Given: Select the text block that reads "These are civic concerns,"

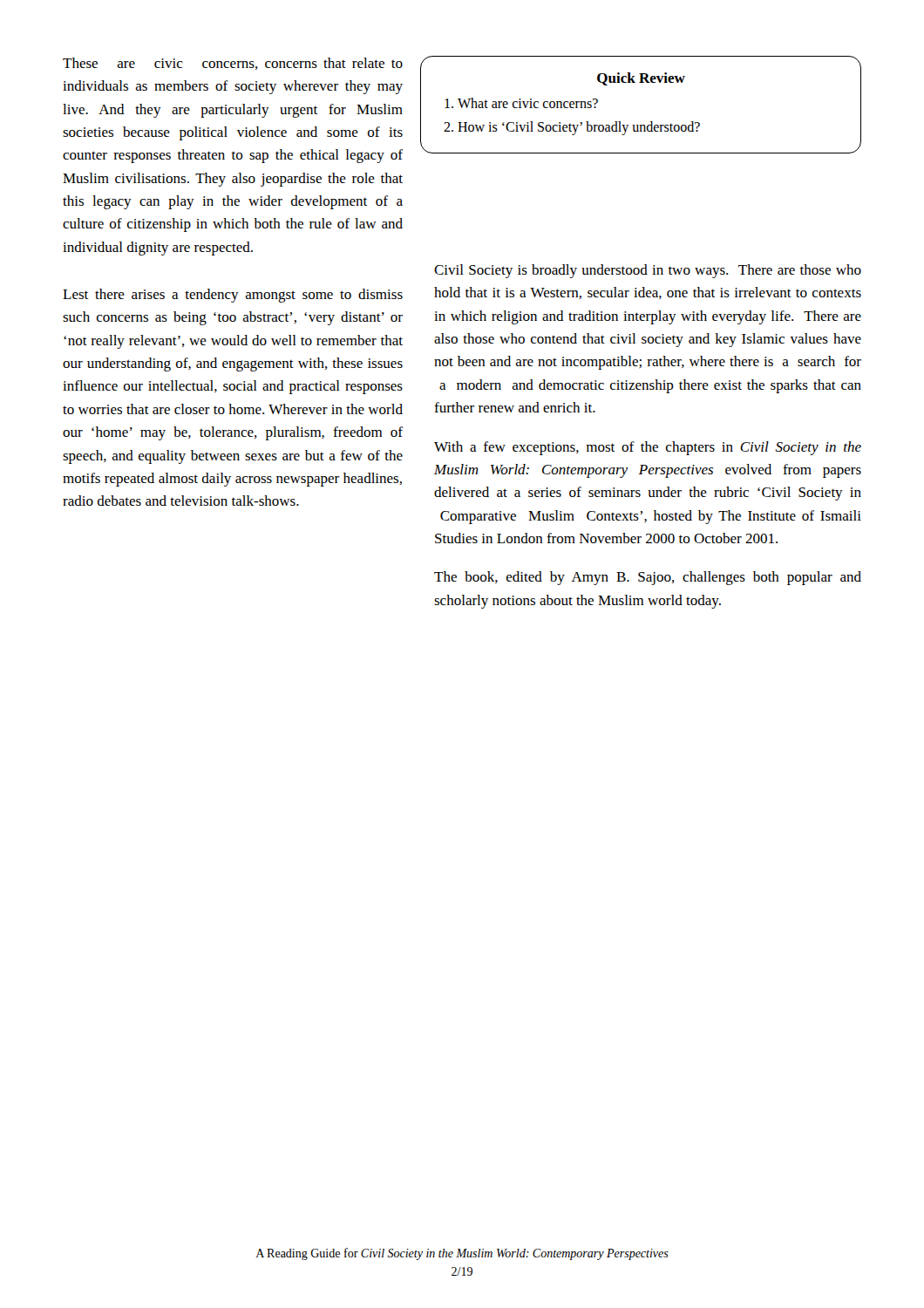Looking at the screenshot, I should pyautogui.click(x=233, y=156).
